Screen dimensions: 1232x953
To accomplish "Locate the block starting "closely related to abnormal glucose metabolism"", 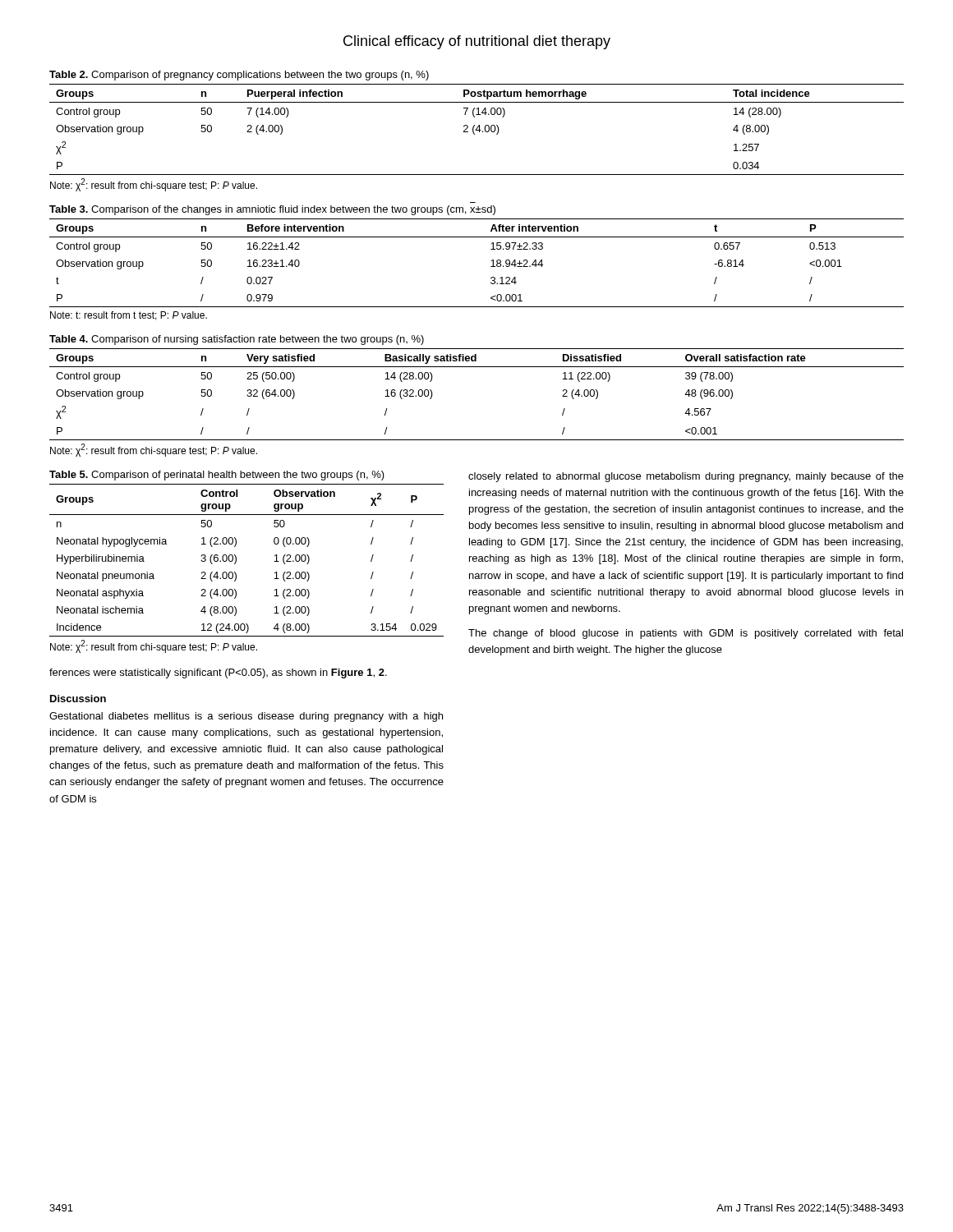I will 686,542.
